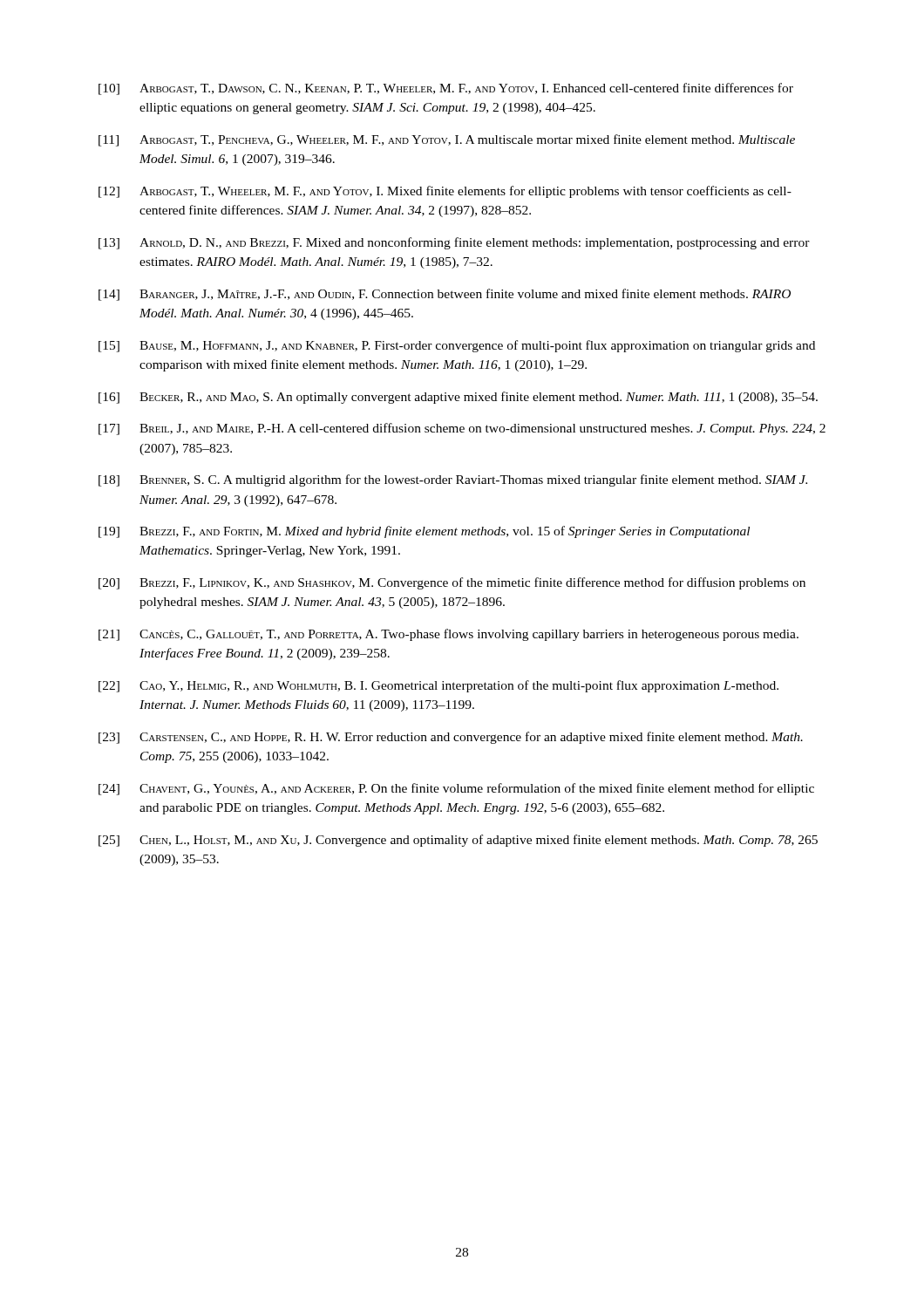The height and width of the screenshot is (1308, 924).
Task: Click on the text block starting "[10] Arbogast, T., Dawson, C. N., Keenan, P."
Action: click(462, 98)
